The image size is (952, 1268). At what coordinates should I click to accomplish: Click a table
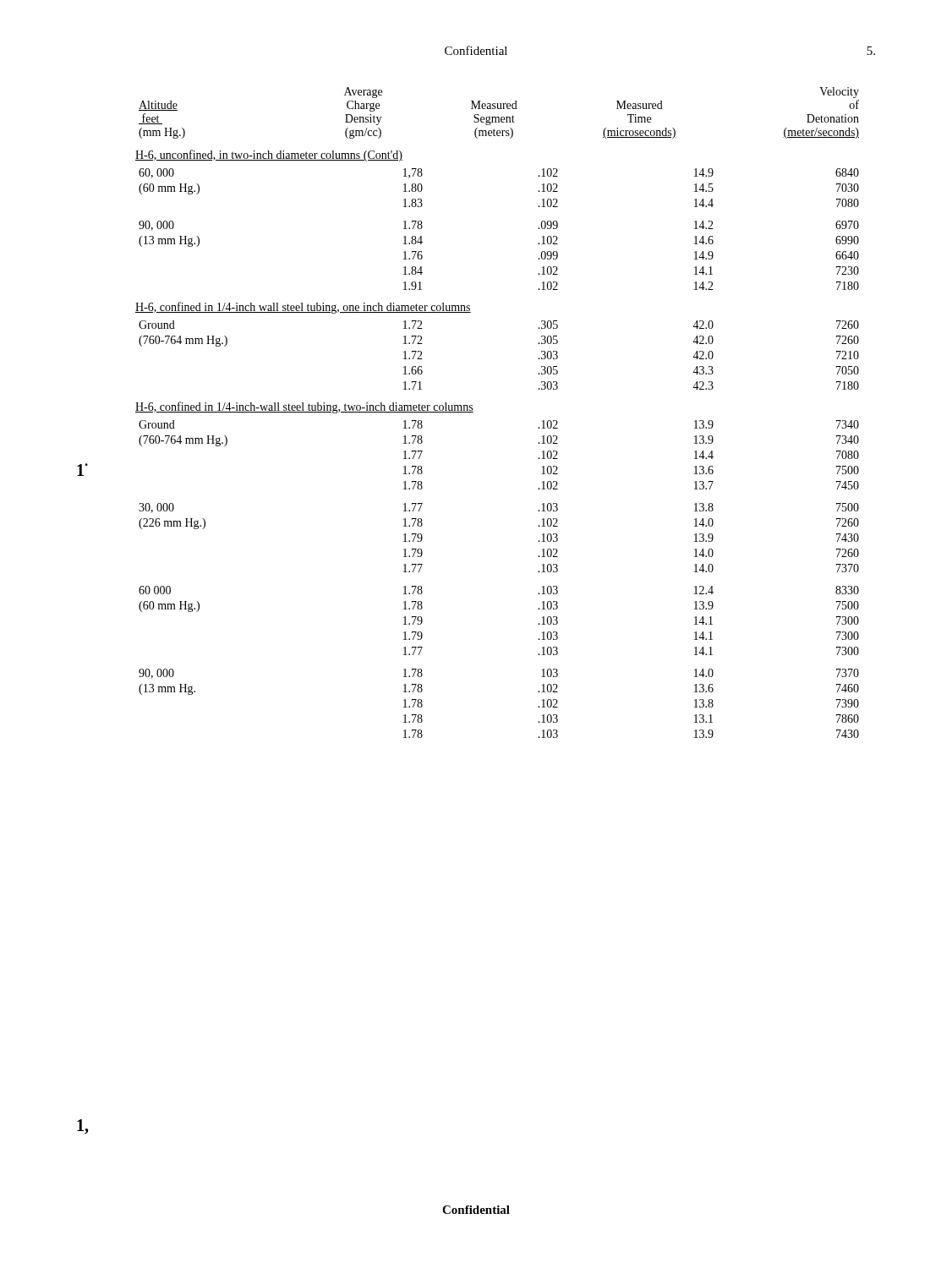pos(499,413)
